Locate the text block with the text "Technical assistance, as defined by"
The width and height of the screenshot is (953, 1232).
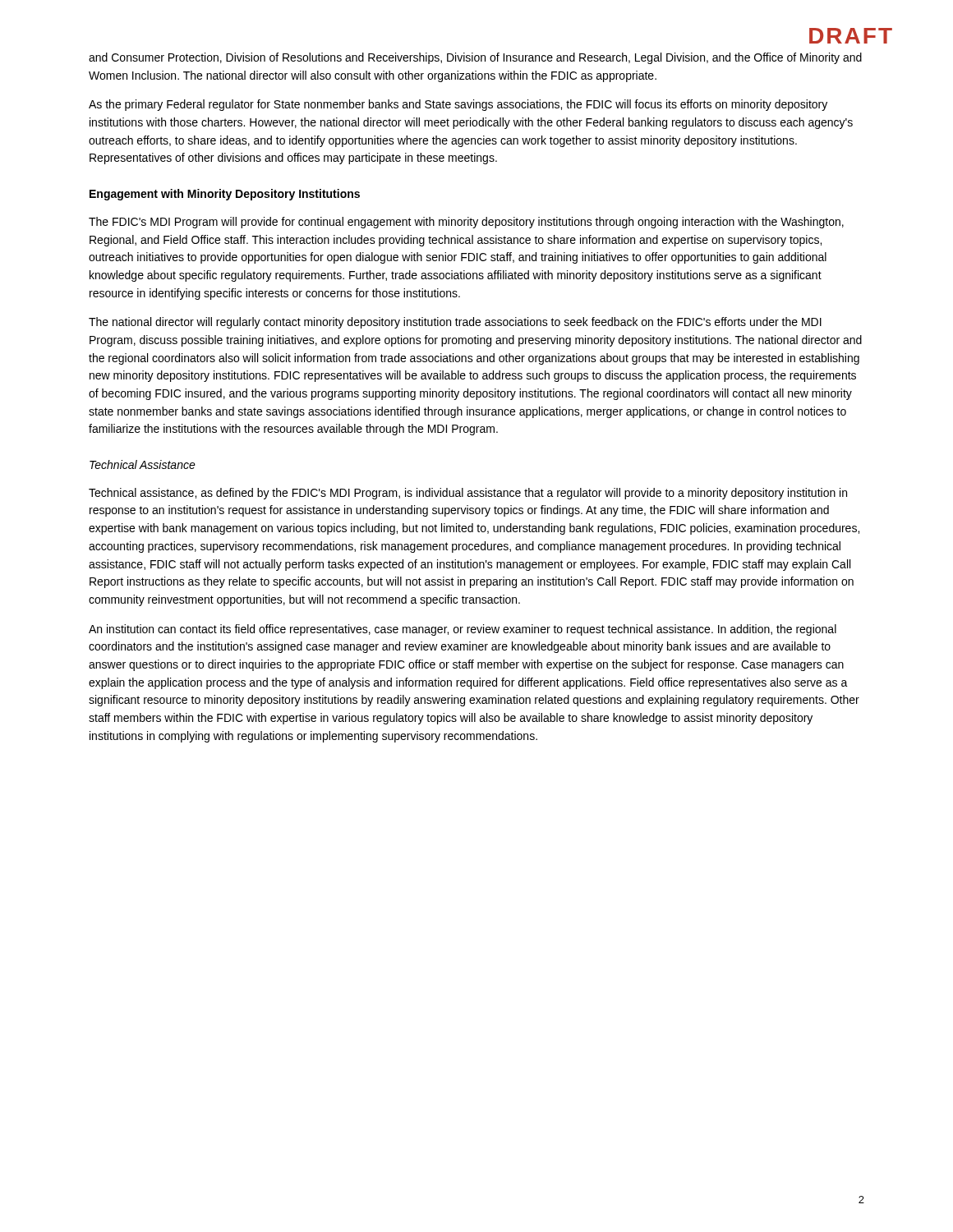[475, 546]
